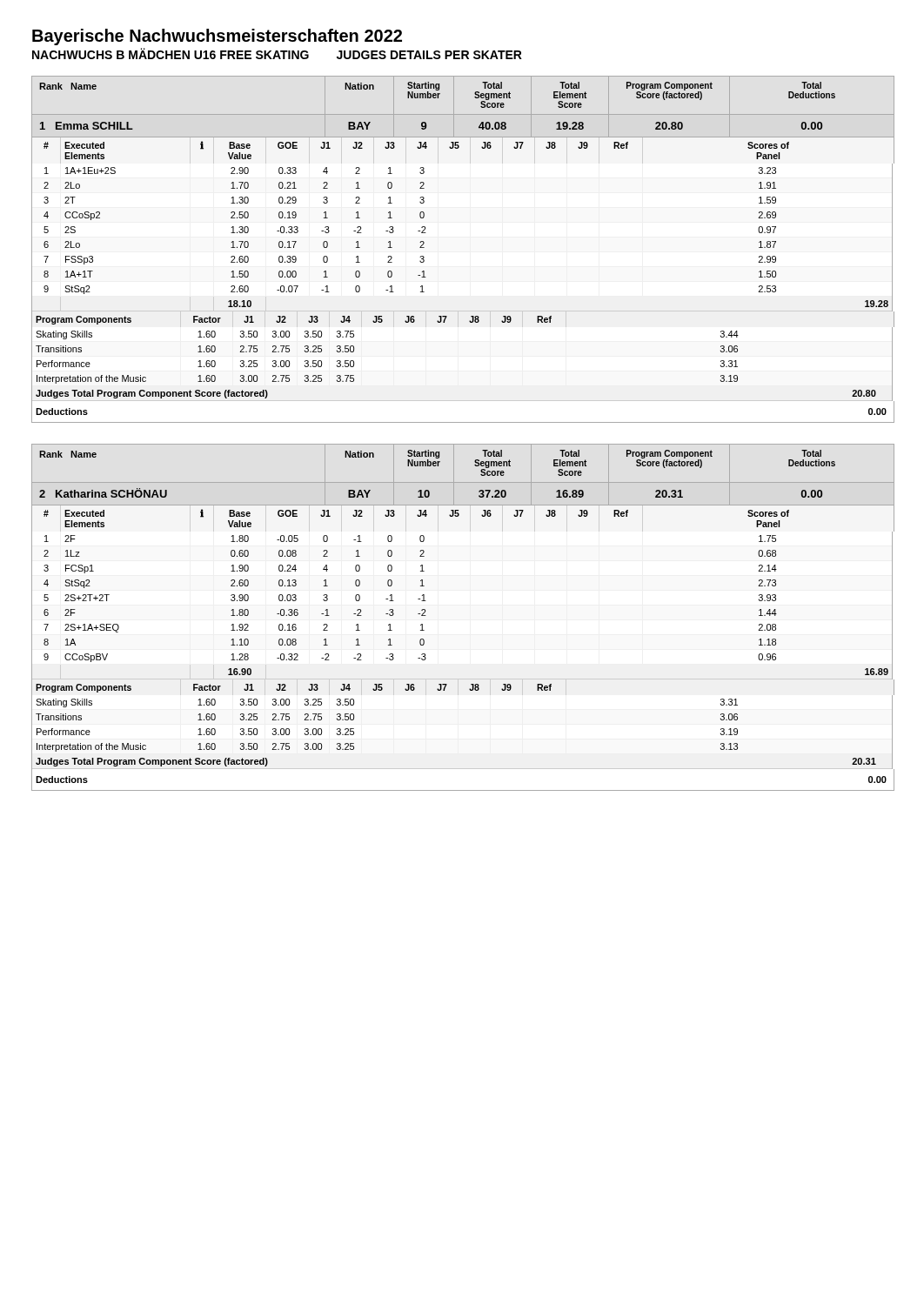Find the block starting "NACHWUCHS B MÄDCHEN"

462,55
